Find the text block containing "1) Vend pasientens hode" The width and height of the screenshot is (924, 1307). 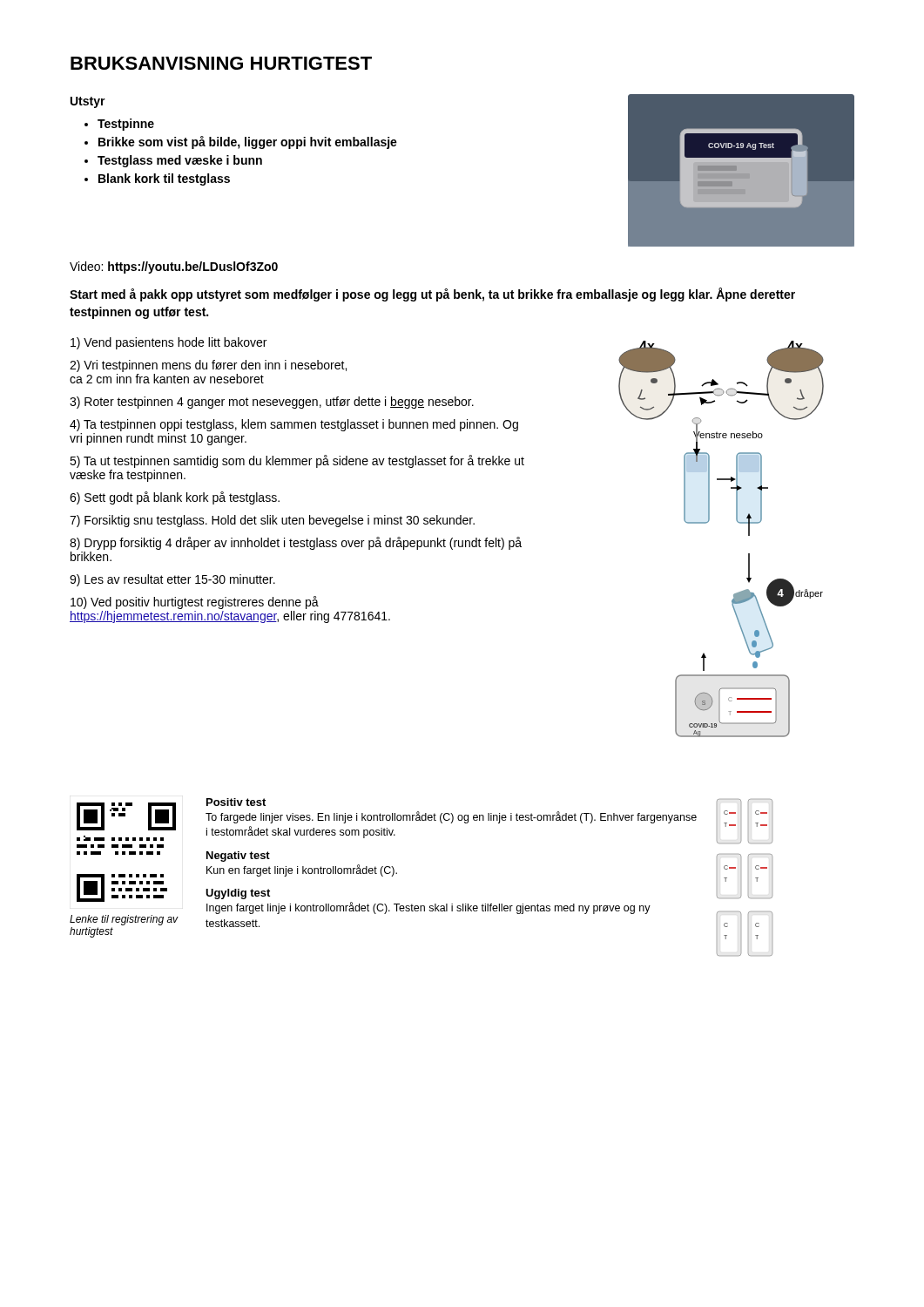tap(168, 342)
